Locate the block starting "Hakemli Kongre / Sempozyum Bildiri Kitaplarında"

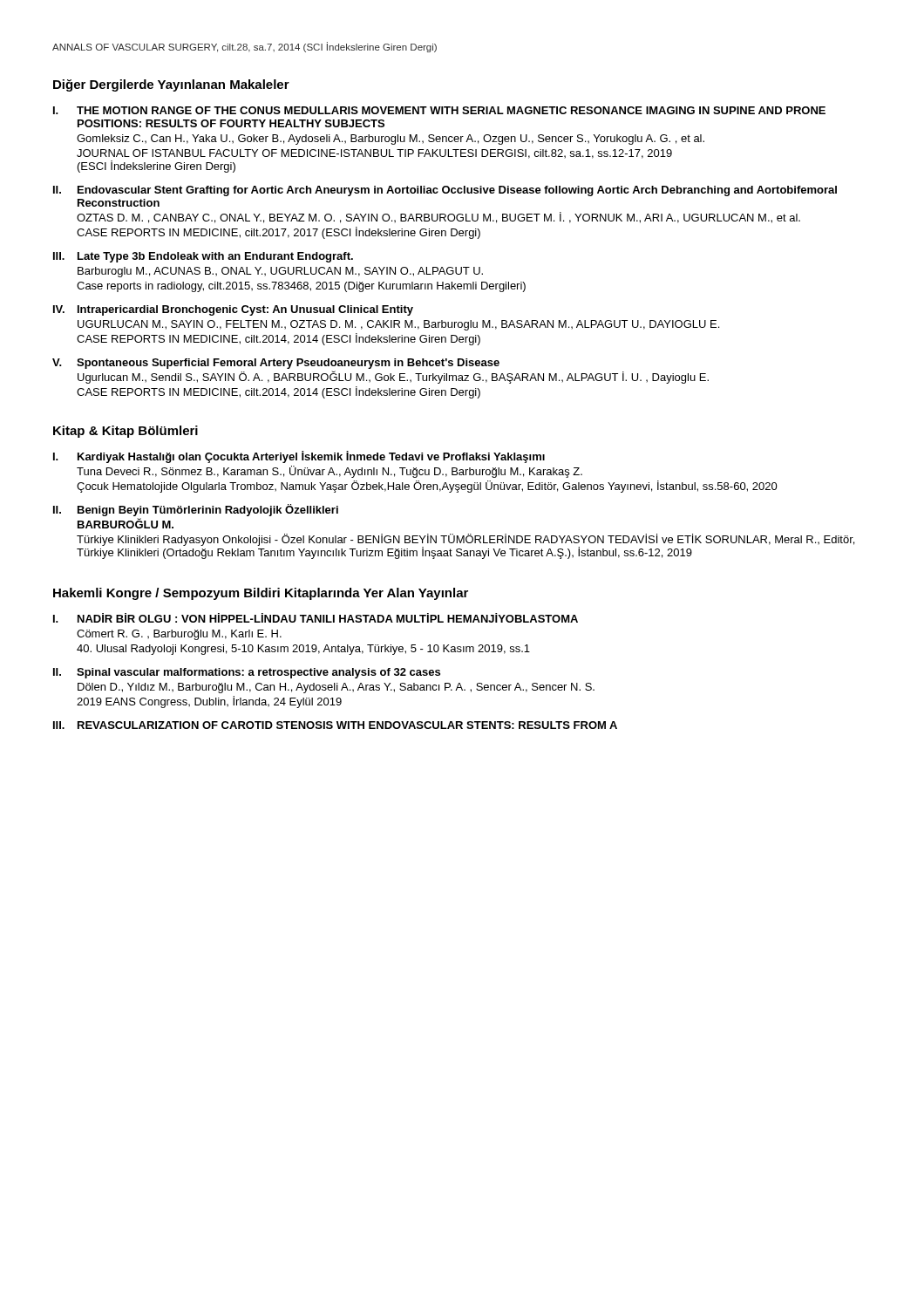tap(260, 593)
